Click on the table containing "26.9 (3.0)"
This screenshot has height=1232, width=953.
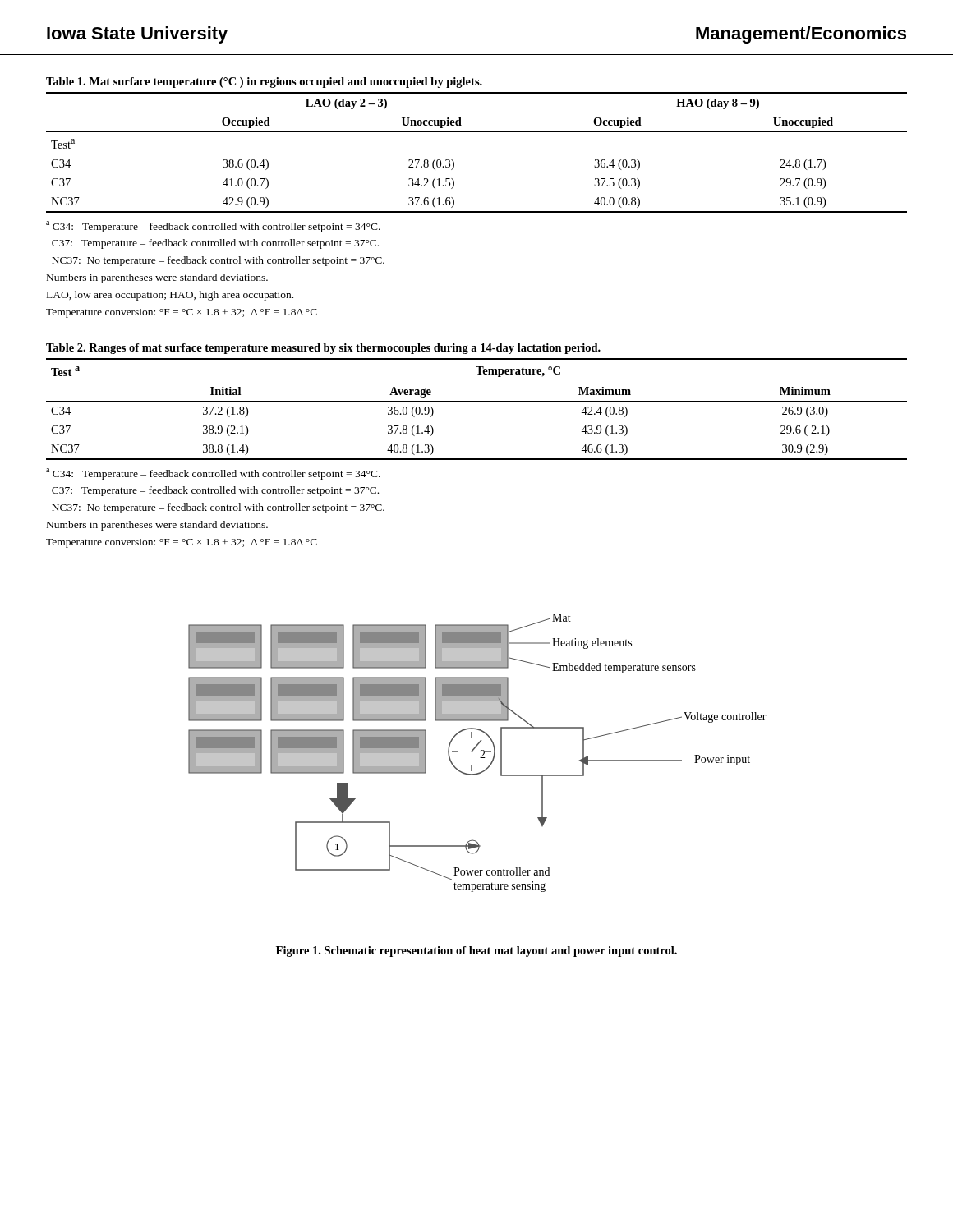476,400
